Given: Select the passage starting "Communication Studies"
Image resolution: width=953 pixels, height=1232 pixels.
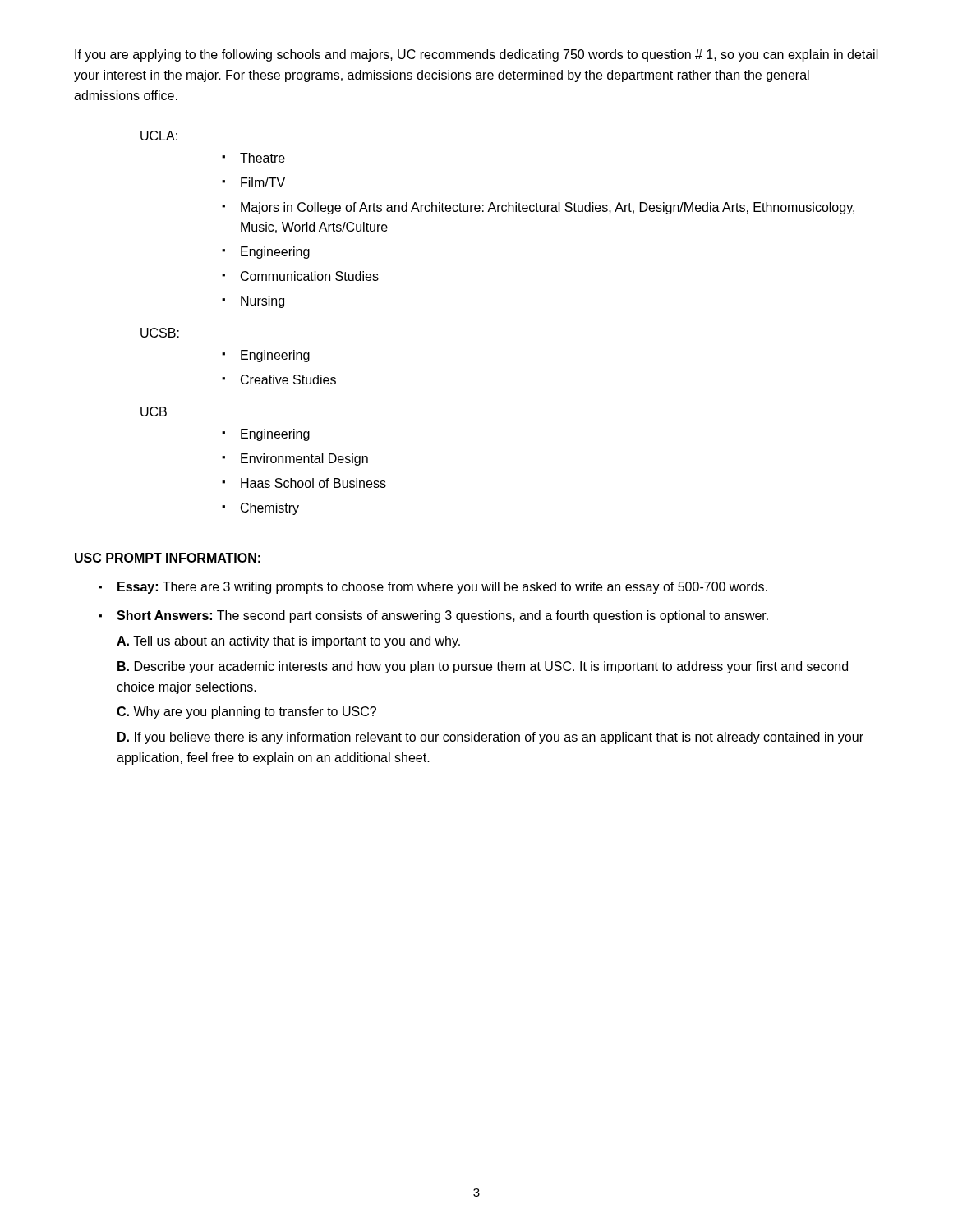Looking at the screenshot, I should pos(309,277).
